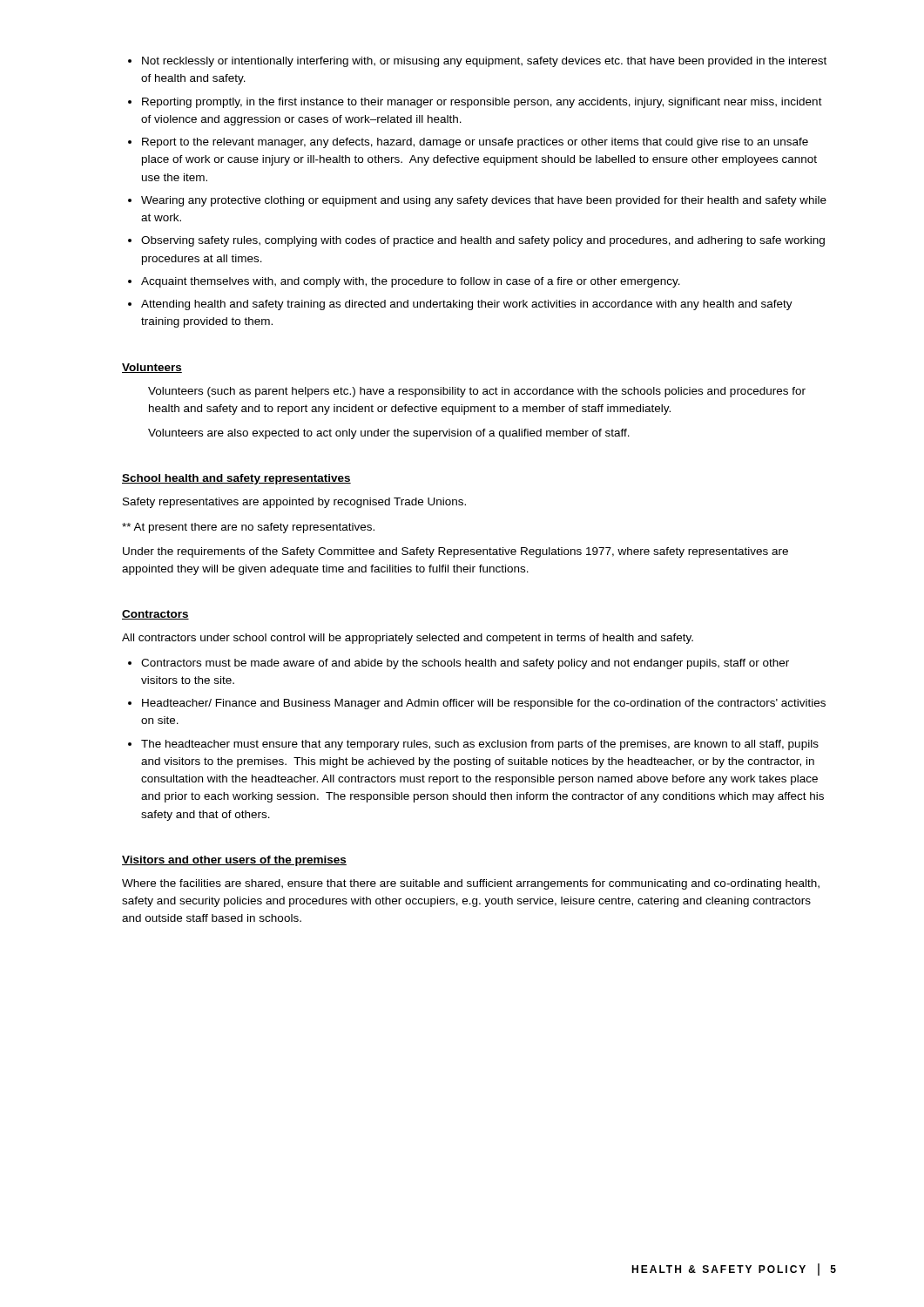This screenshot has height=1307, width=924.
Task: Point to the block starting "Wearing any protective clothing or"
Action: click(x=485, y=209)
